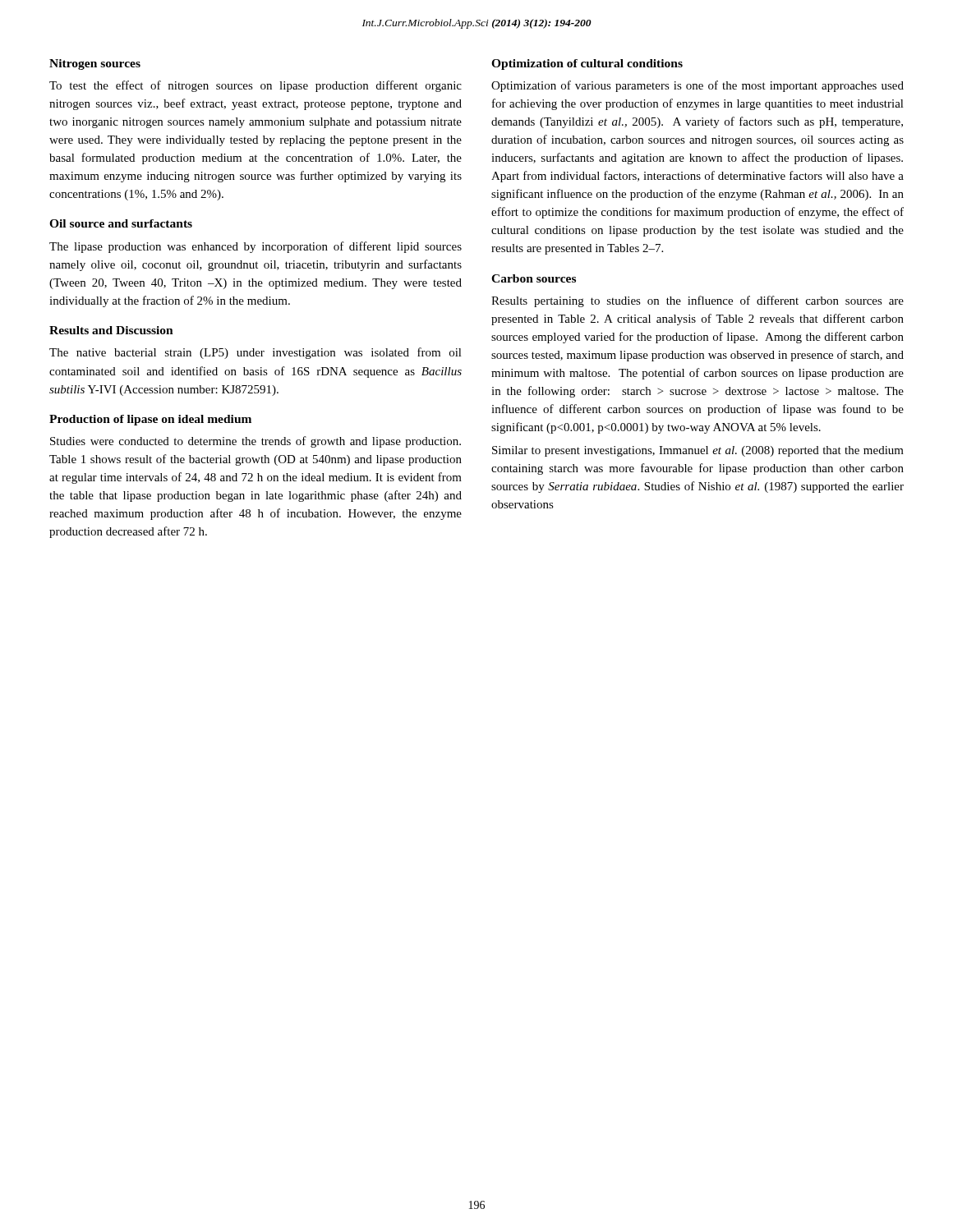This screenshot has width=953, height=1232.
Task: Find the block on this page that starts "The lipase production was"
Action: pyautogui.click(x=255, y=273)
